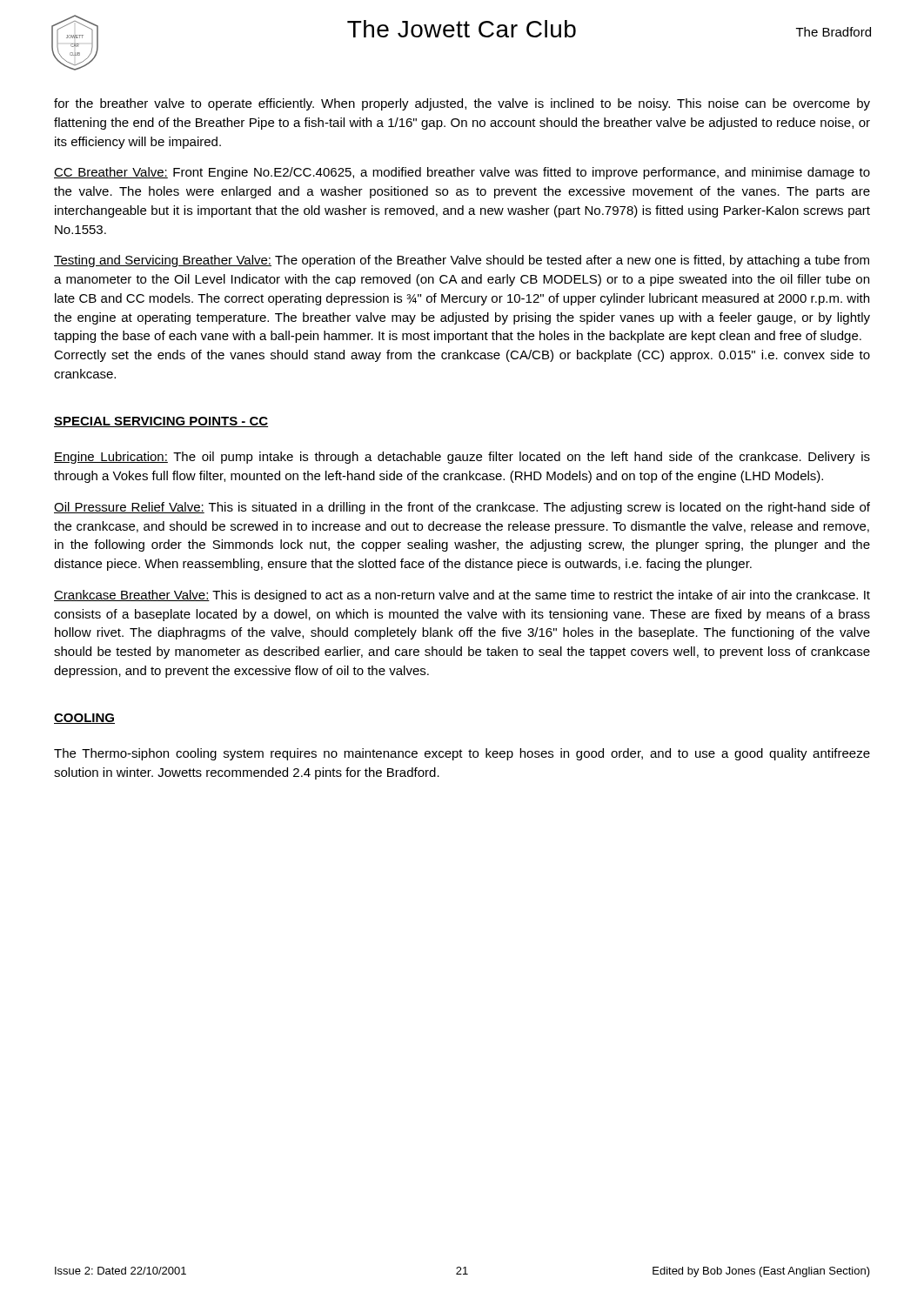Click on the element starting "Oil Pressure Relief Valve: This is situated"
The width and height of the screenshot is (924, 1305).
(x=462, y=535)
